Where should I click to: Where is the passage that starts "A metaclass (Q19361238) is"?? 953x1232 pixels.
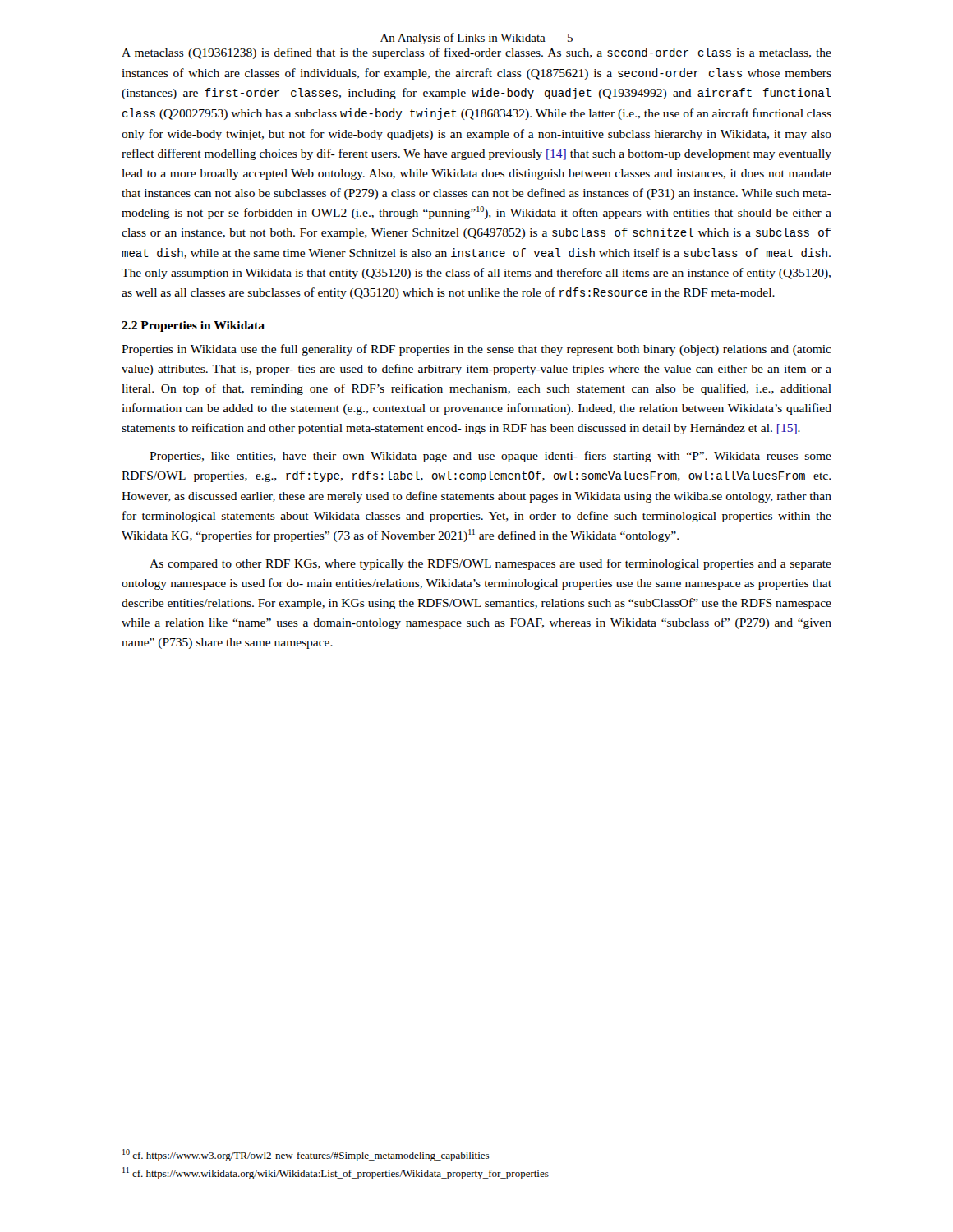476,173
